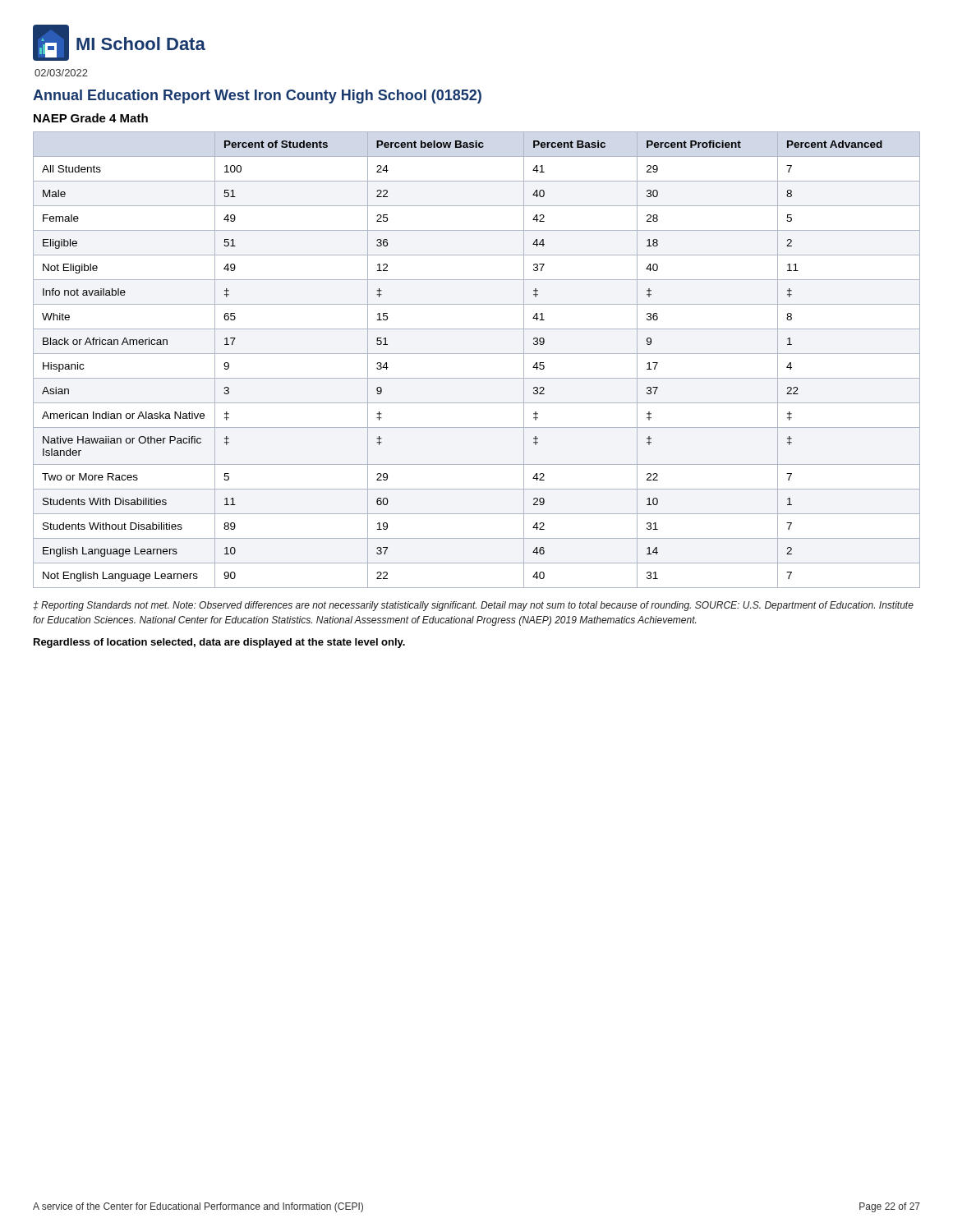Viewport: 953px width, 1232px height.
Task: Select the footnote that reads "‡ Reporting Standards not met. Note:"
Action: (473, 613)
